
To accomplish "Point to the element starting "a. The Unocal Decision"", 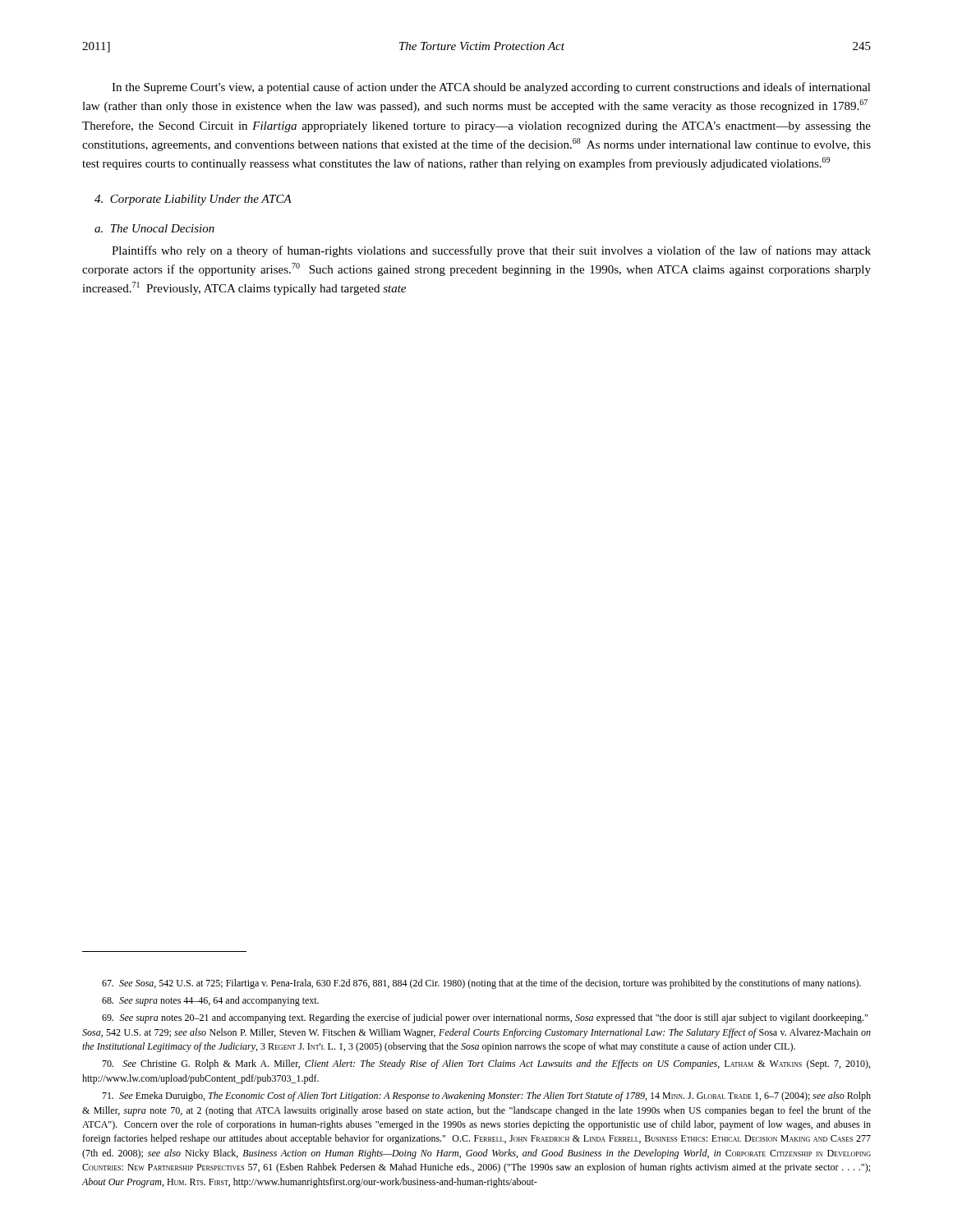I will (x=154, y=228).
